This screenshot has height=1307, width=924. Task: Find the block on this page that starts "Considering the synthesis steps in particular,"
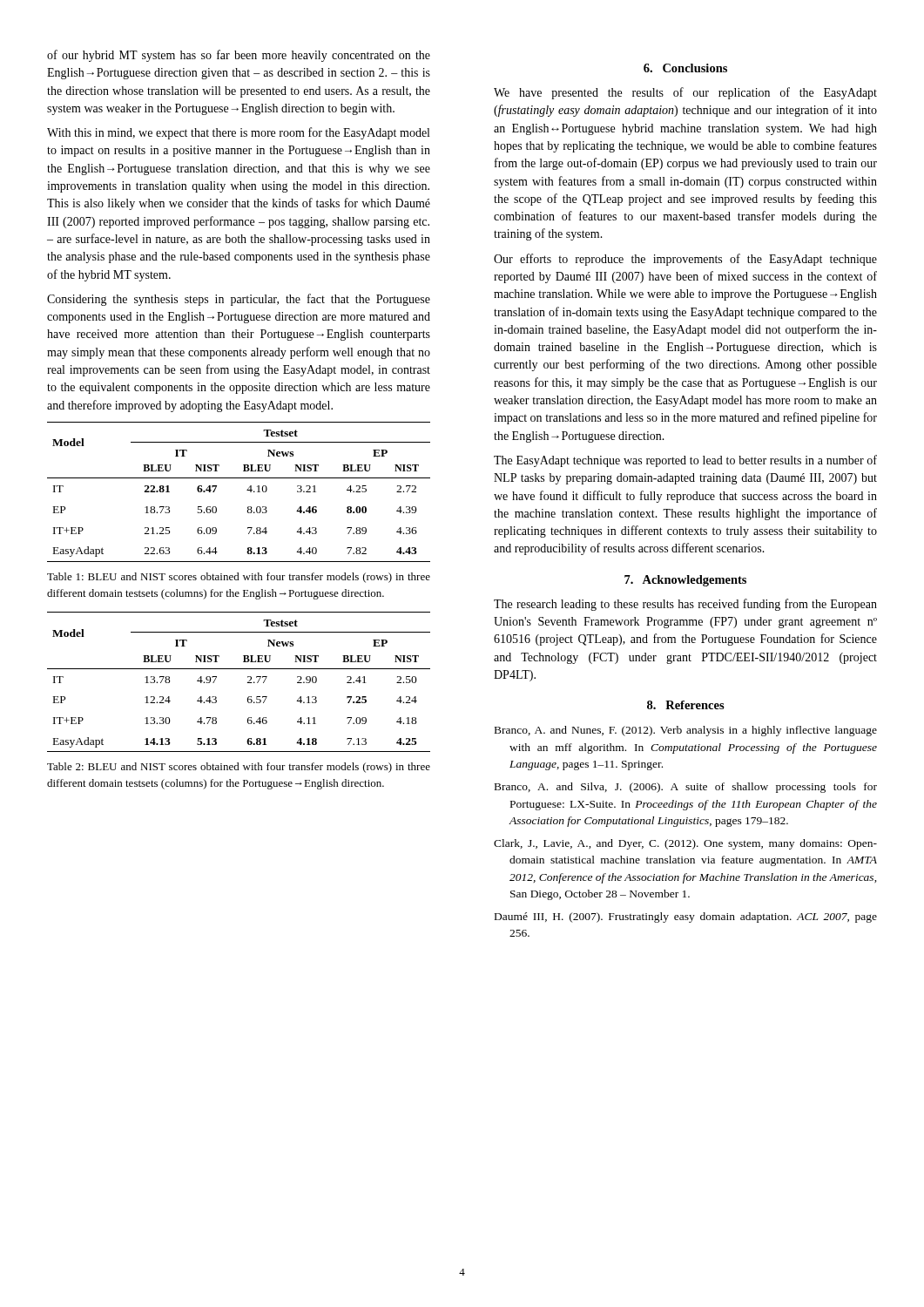point(239,353)
